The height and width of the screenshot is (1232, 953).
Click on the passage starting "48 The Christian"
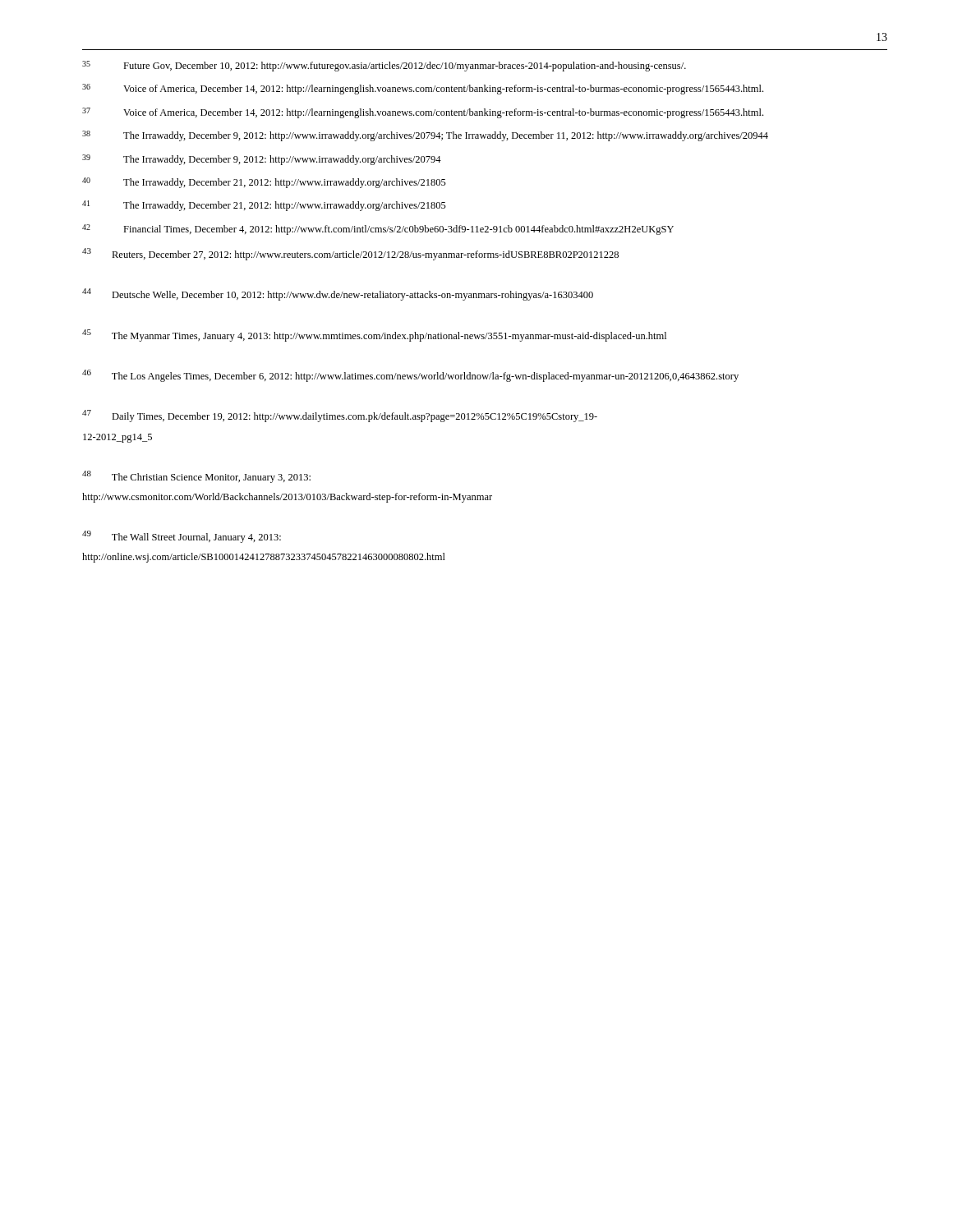pyautogui.click(x=485, y=486)
